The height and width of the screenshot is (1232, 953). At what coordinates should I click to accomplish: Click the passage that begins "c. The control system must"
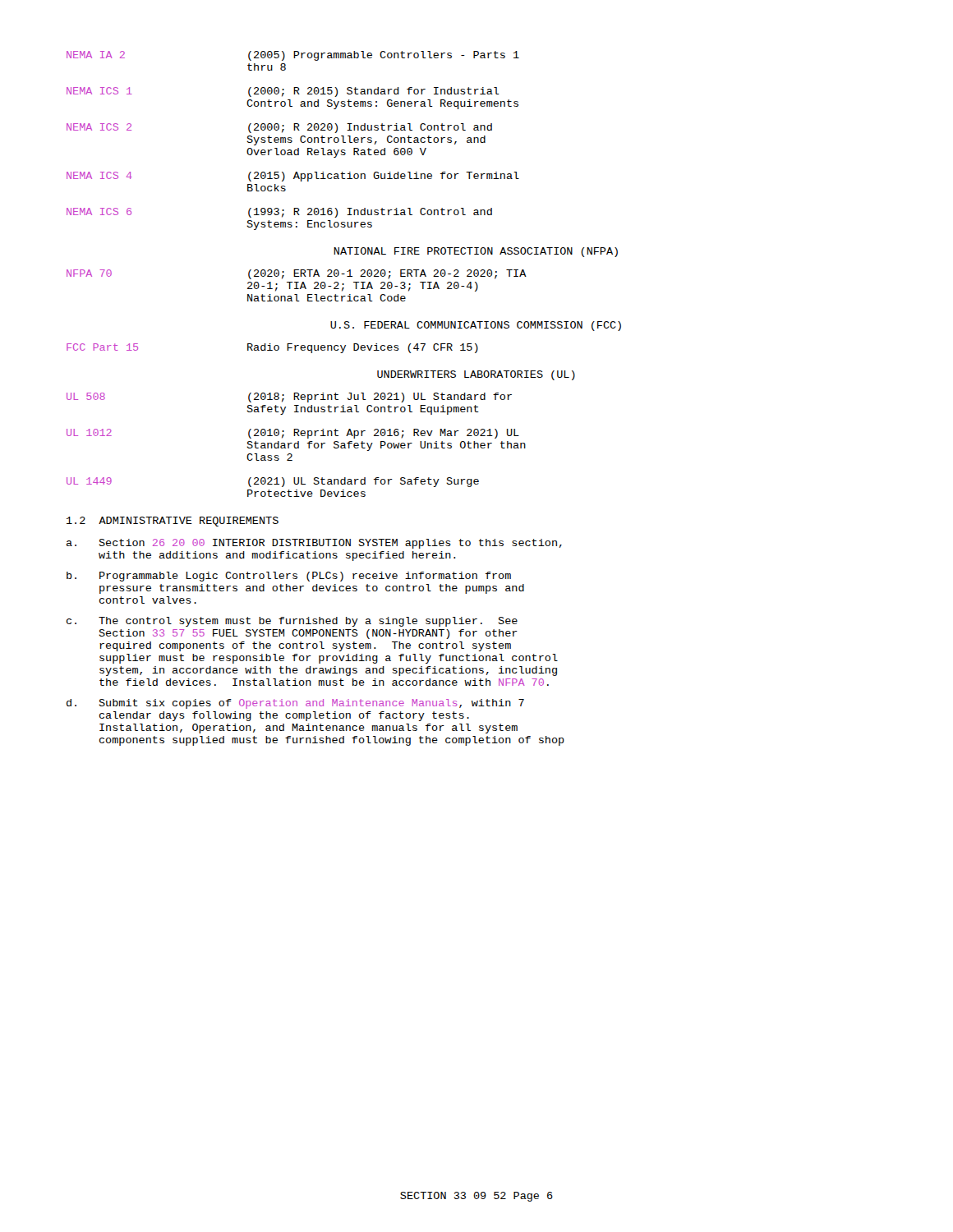tap(476, 652)
